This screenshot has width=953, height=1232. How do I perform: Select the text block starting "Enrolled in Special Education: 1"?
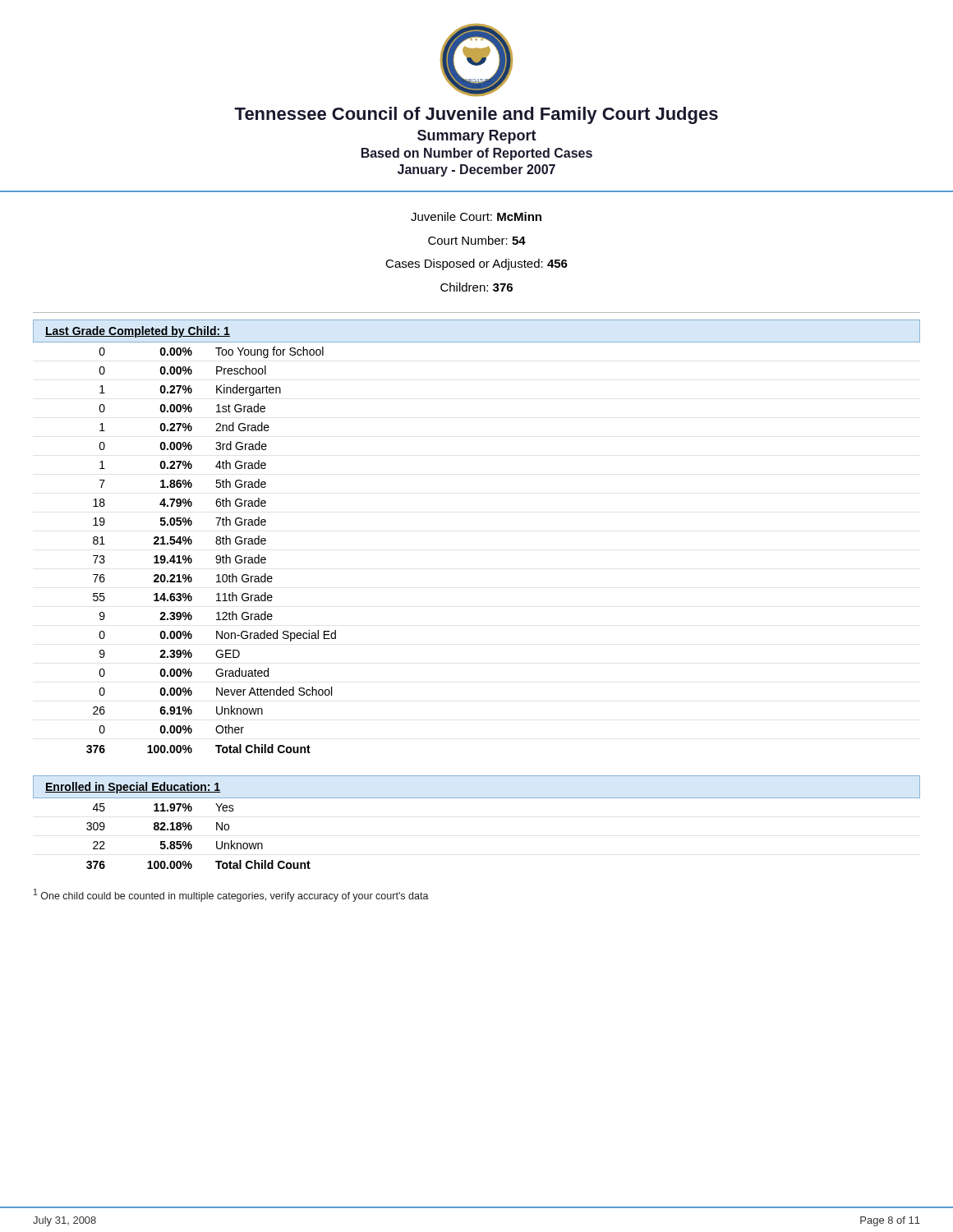click(133, 787)
